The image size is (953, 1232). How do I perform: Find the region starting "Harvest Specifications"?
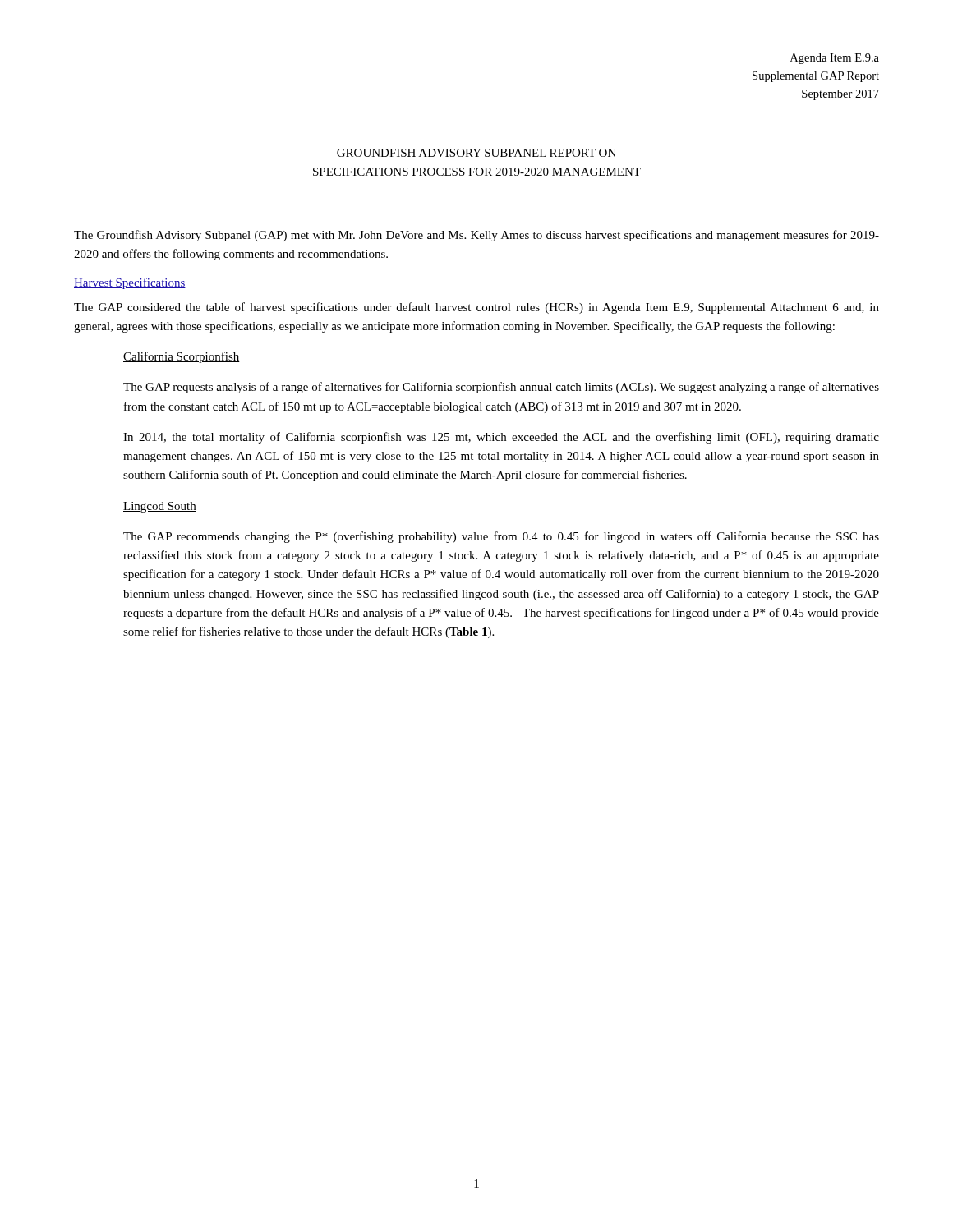click(x=130, y=282)
